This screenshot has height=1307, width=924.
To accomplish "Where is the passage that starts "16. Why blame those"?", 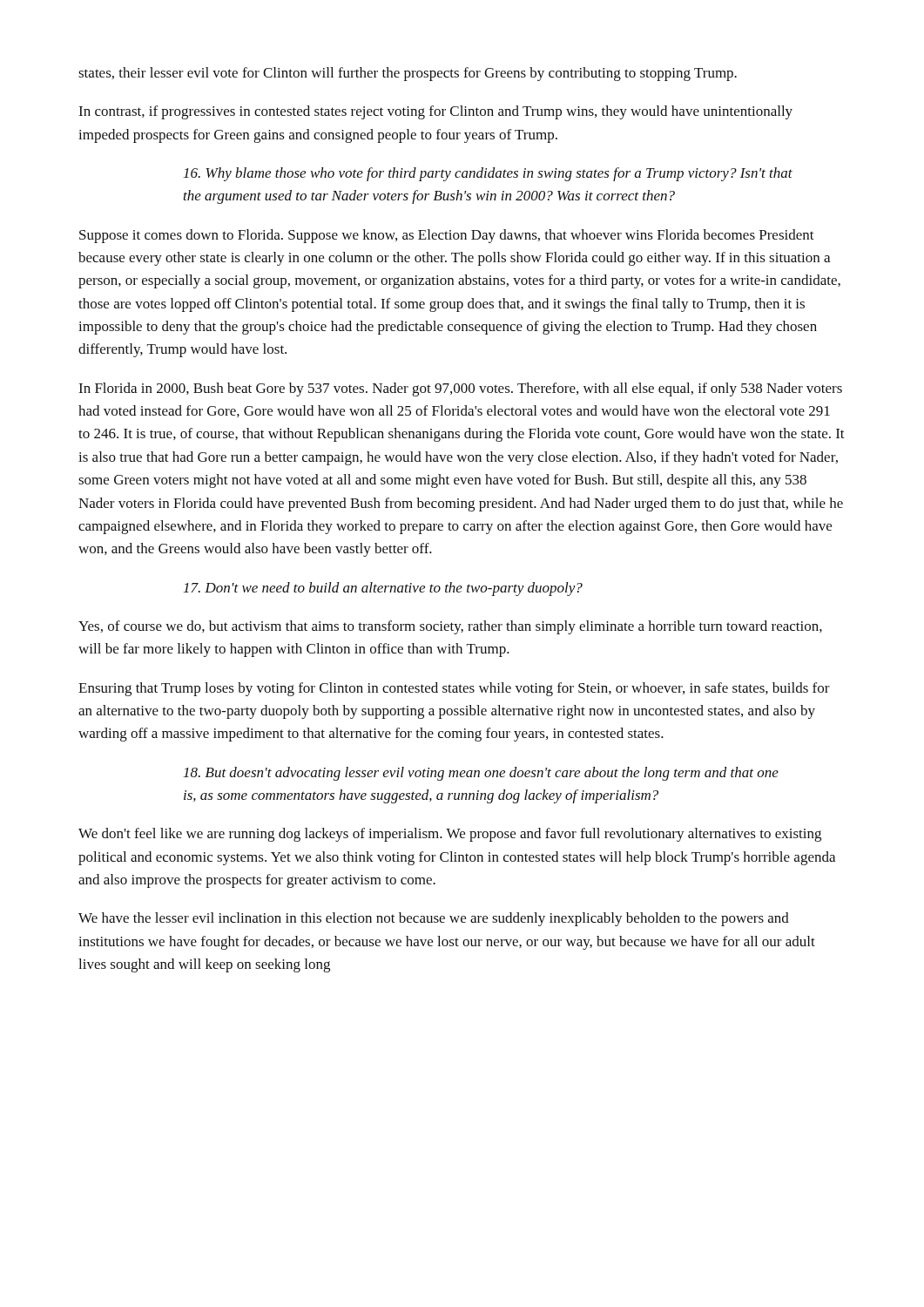I will click(488, 185).
